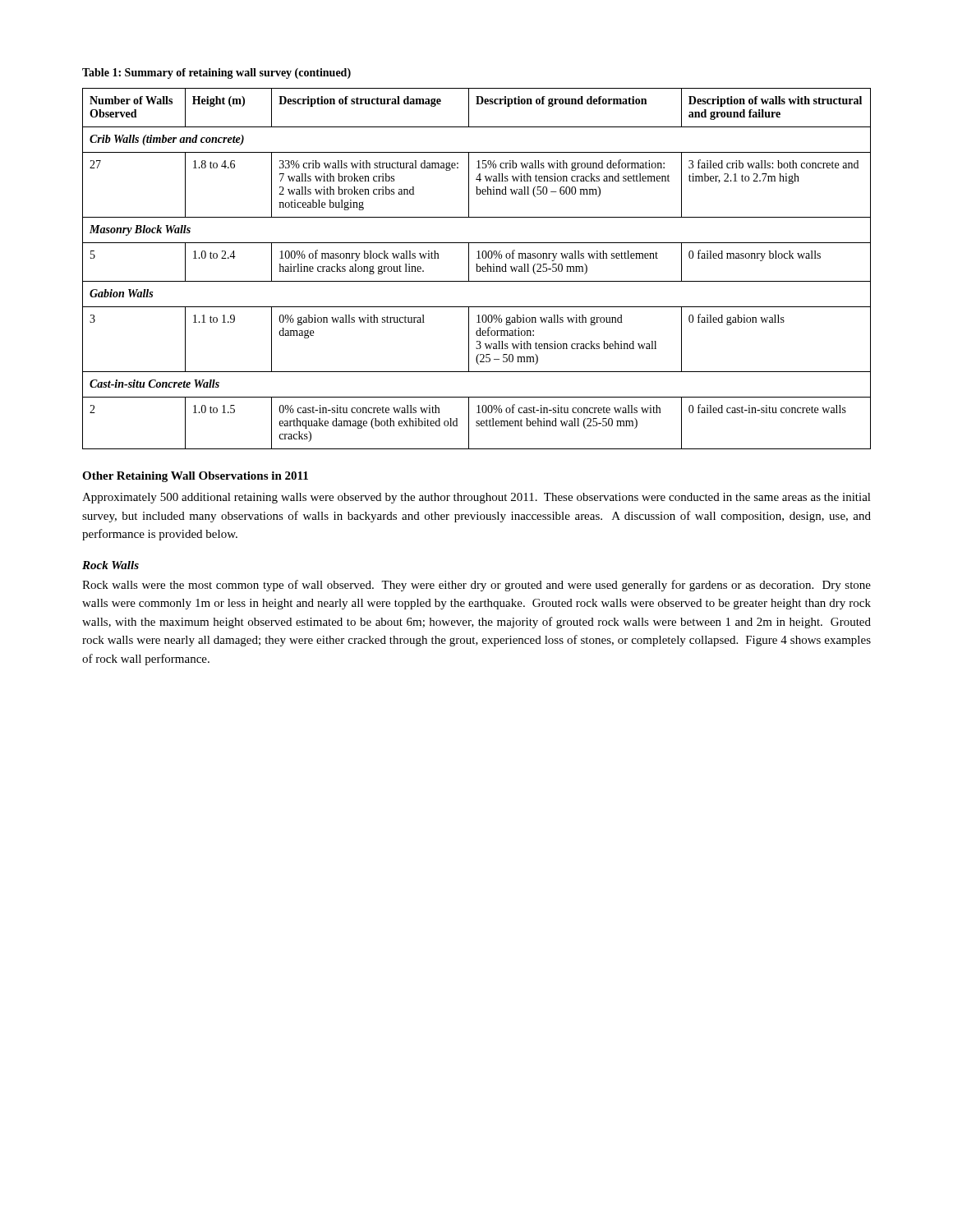Viewport: 953px width, 1232px height.
Task: Locate a table
Action: coord(476,269)
